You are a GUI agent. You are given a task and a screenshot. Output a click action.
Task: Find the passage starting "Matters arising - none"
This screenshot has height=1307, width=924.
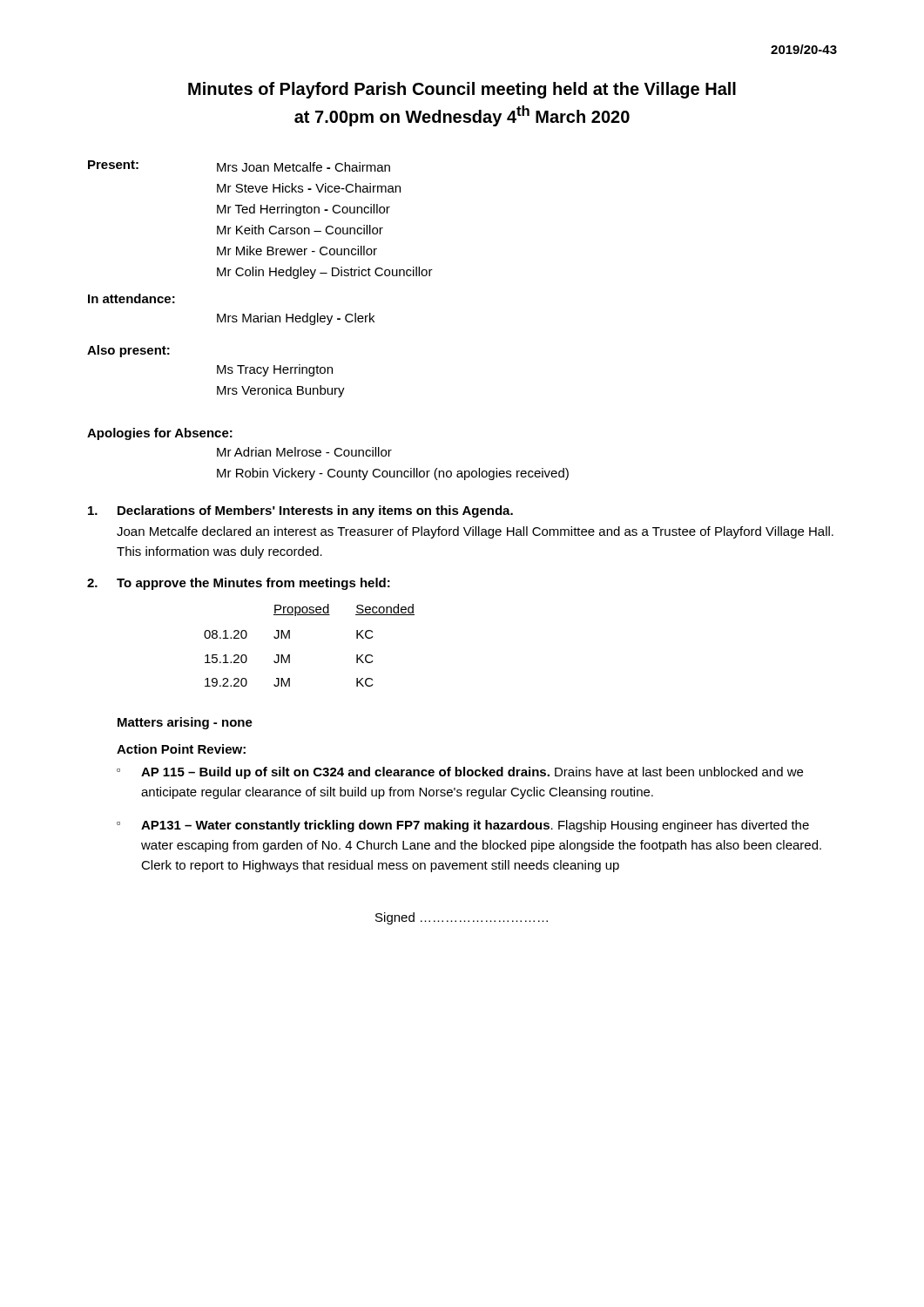(x=185, y=722)
